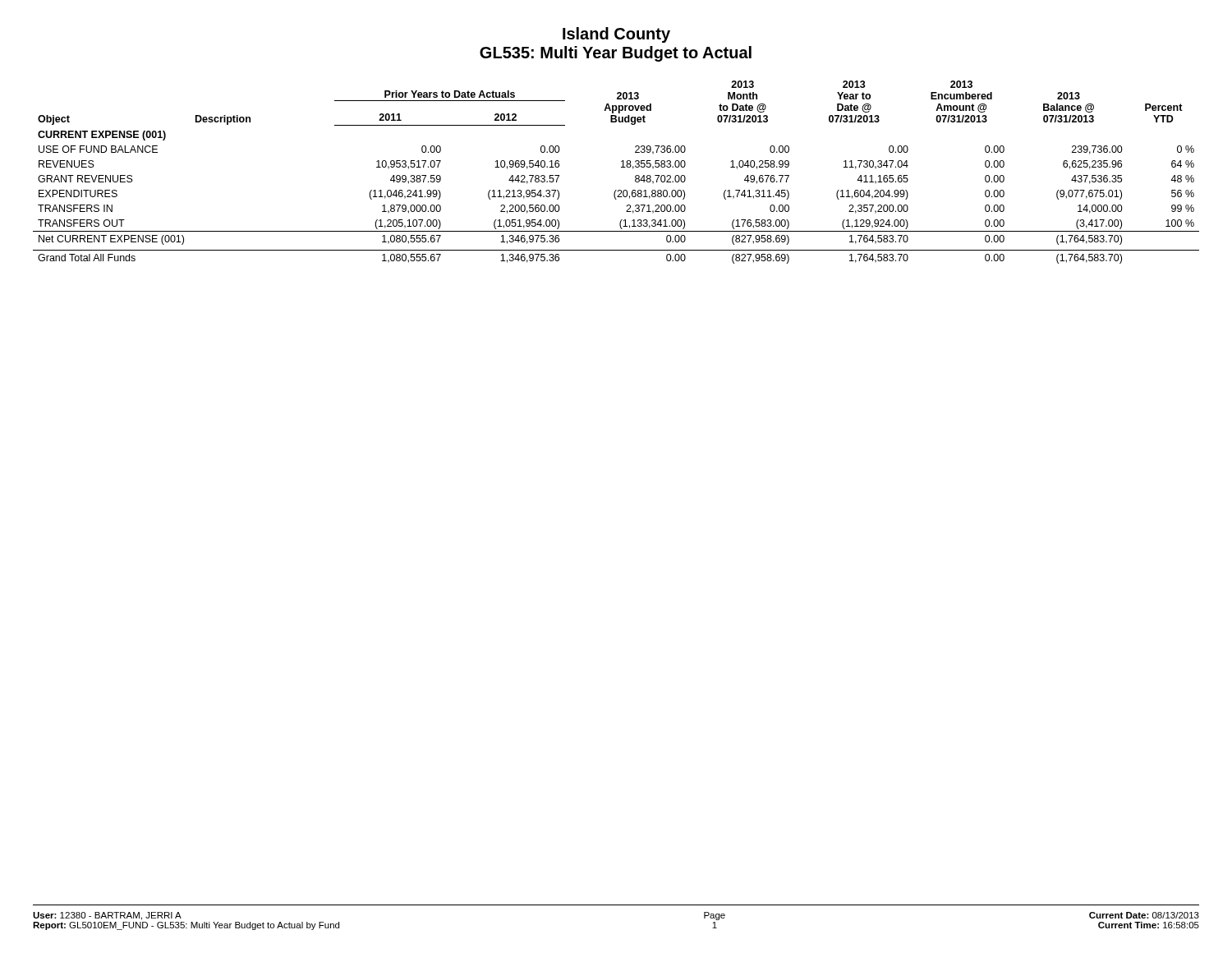Locate the region starting "Island County GL535: Multi Year"
Viewport: 1232px width, 953px height.
coord(616,44)
